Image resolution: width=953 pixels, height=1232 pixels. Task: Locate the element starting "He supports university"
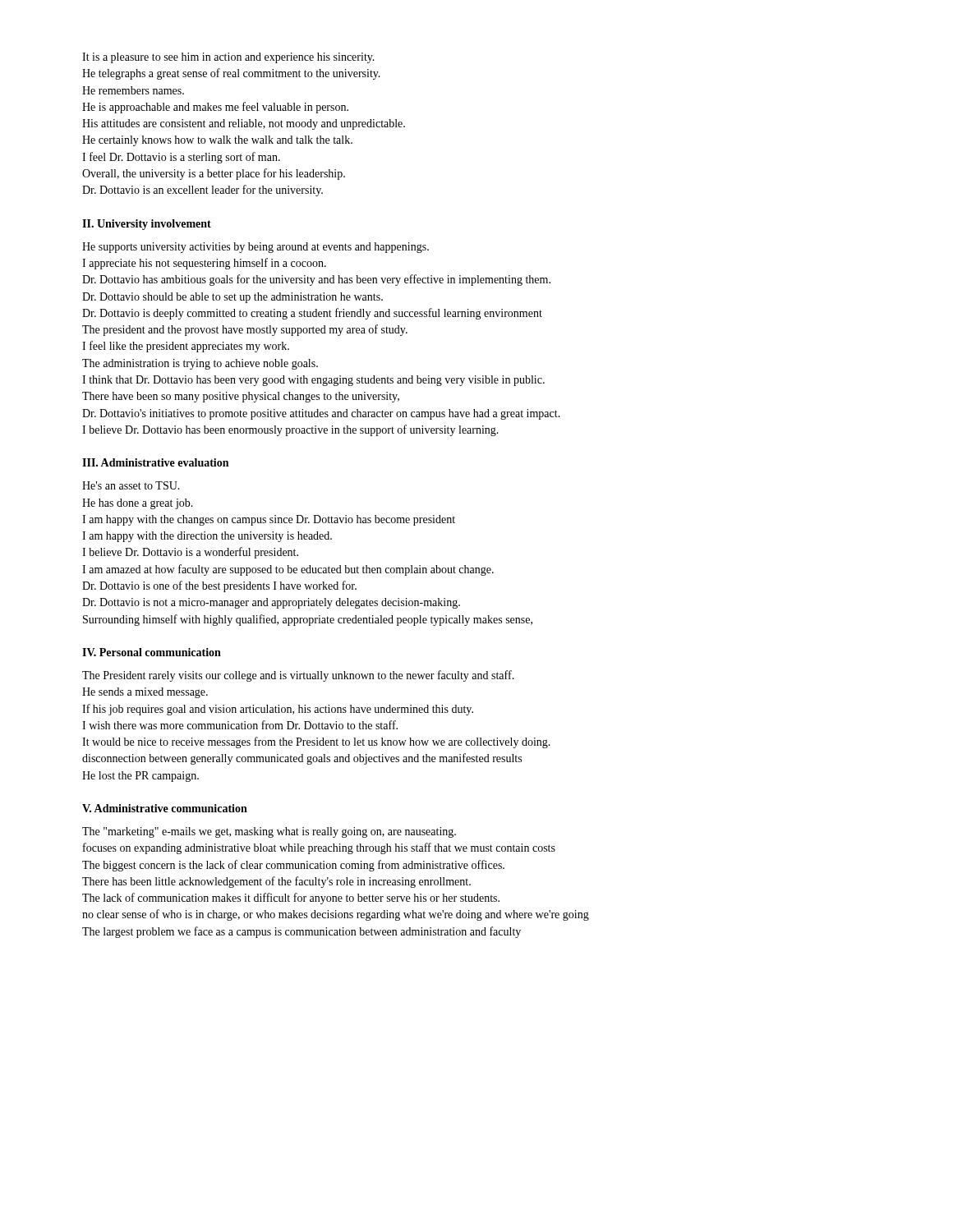(256, 248)
